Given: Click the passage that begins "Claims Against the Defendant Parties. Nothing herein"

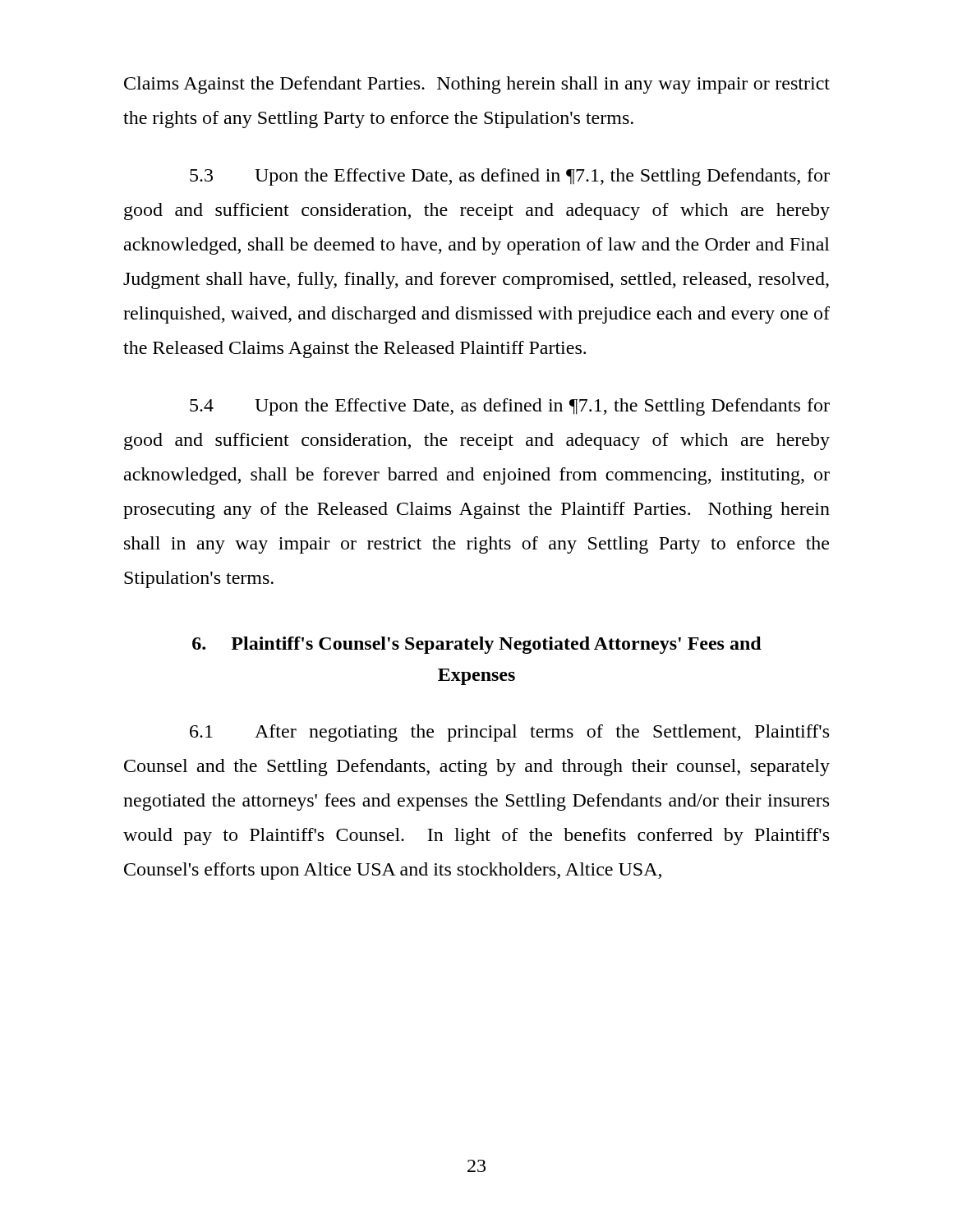Looking at the screenshot, I should pos(476,100).
